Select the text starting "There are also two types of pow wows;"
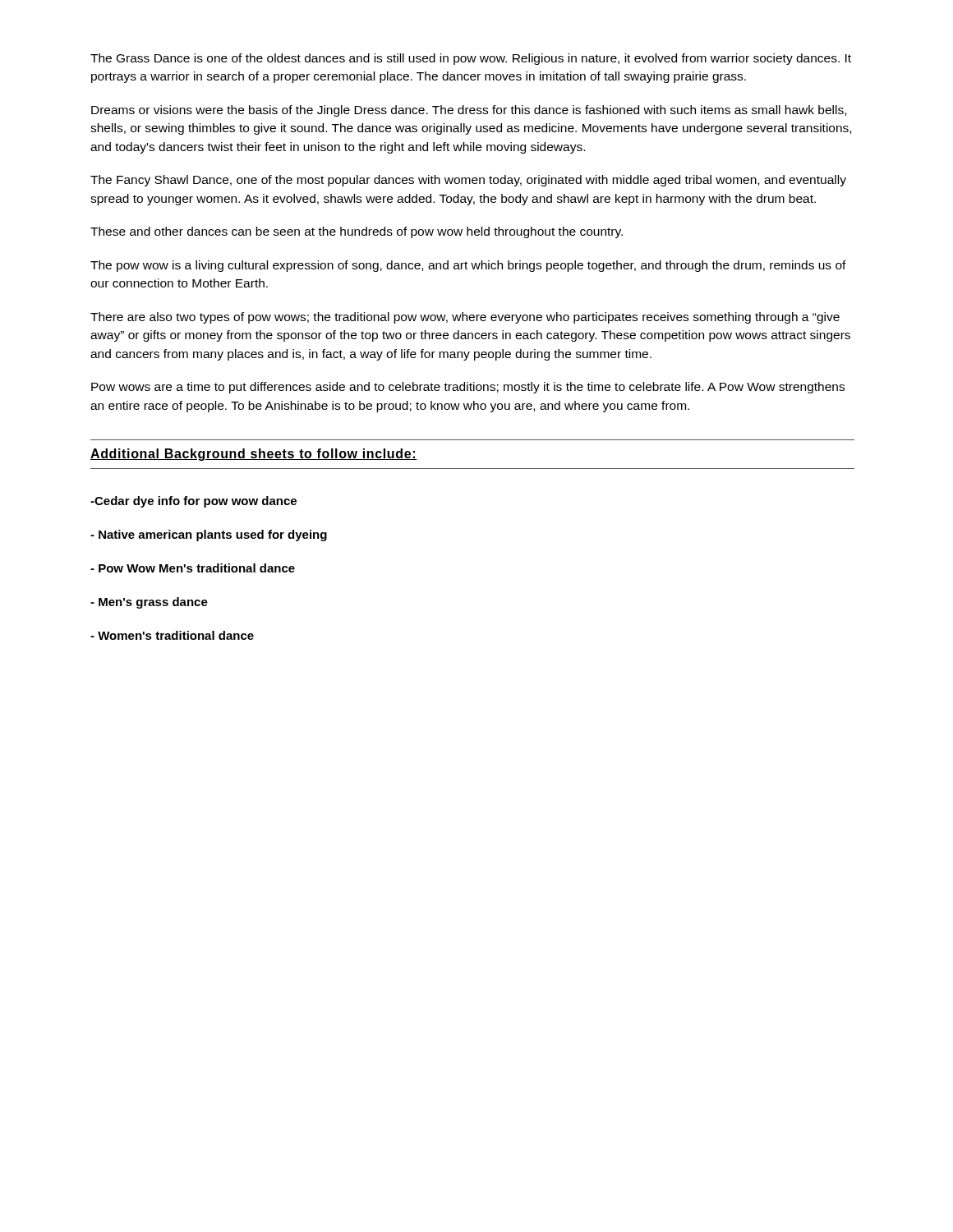The height and width of the screenshot is (1232, 953). (471, 335)
